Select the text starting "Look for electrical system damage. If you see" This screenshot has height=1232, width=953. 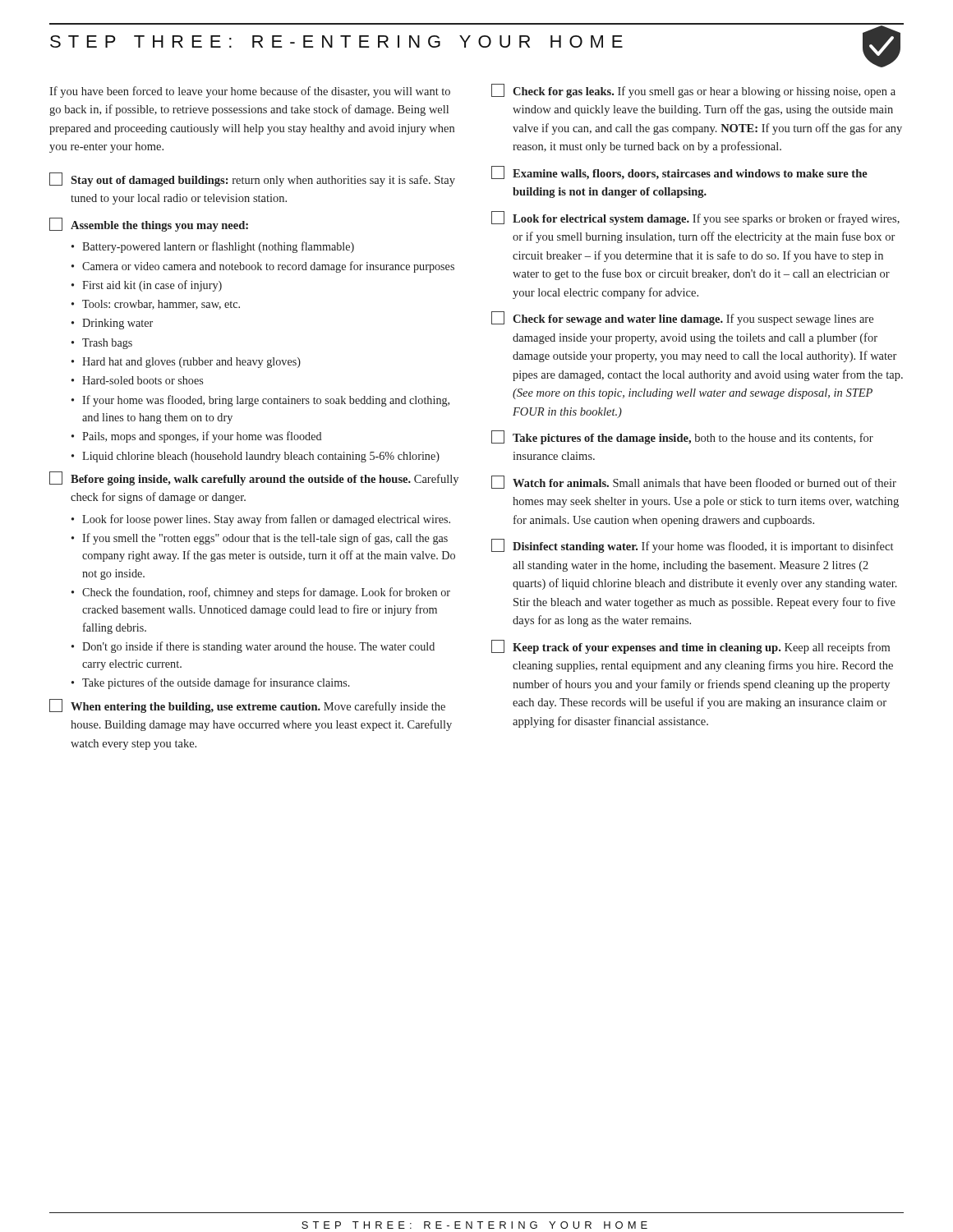click(x=698, y=255)
